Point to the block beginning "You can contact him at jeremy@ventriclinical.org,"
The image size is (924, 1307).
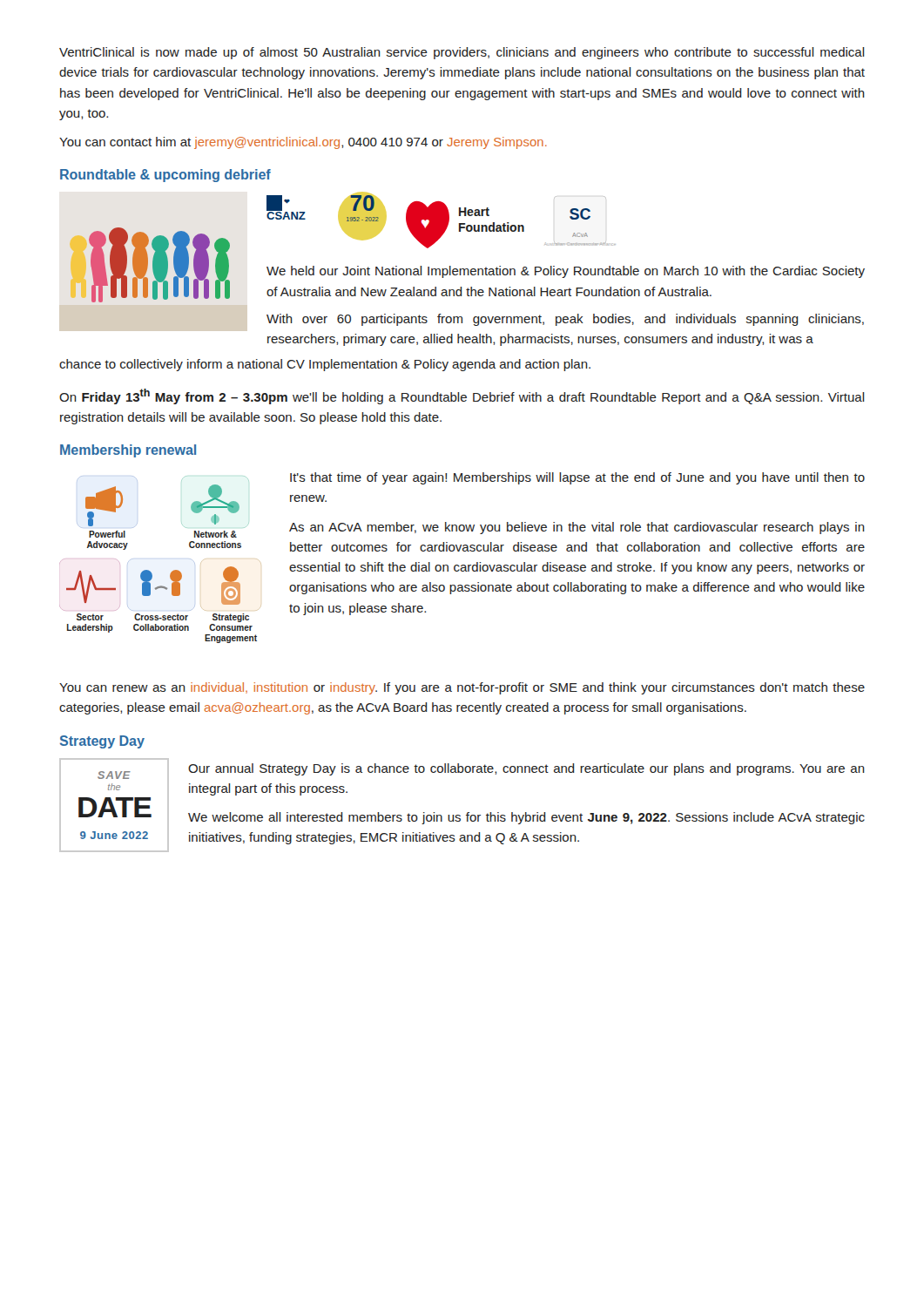(303, 142)
